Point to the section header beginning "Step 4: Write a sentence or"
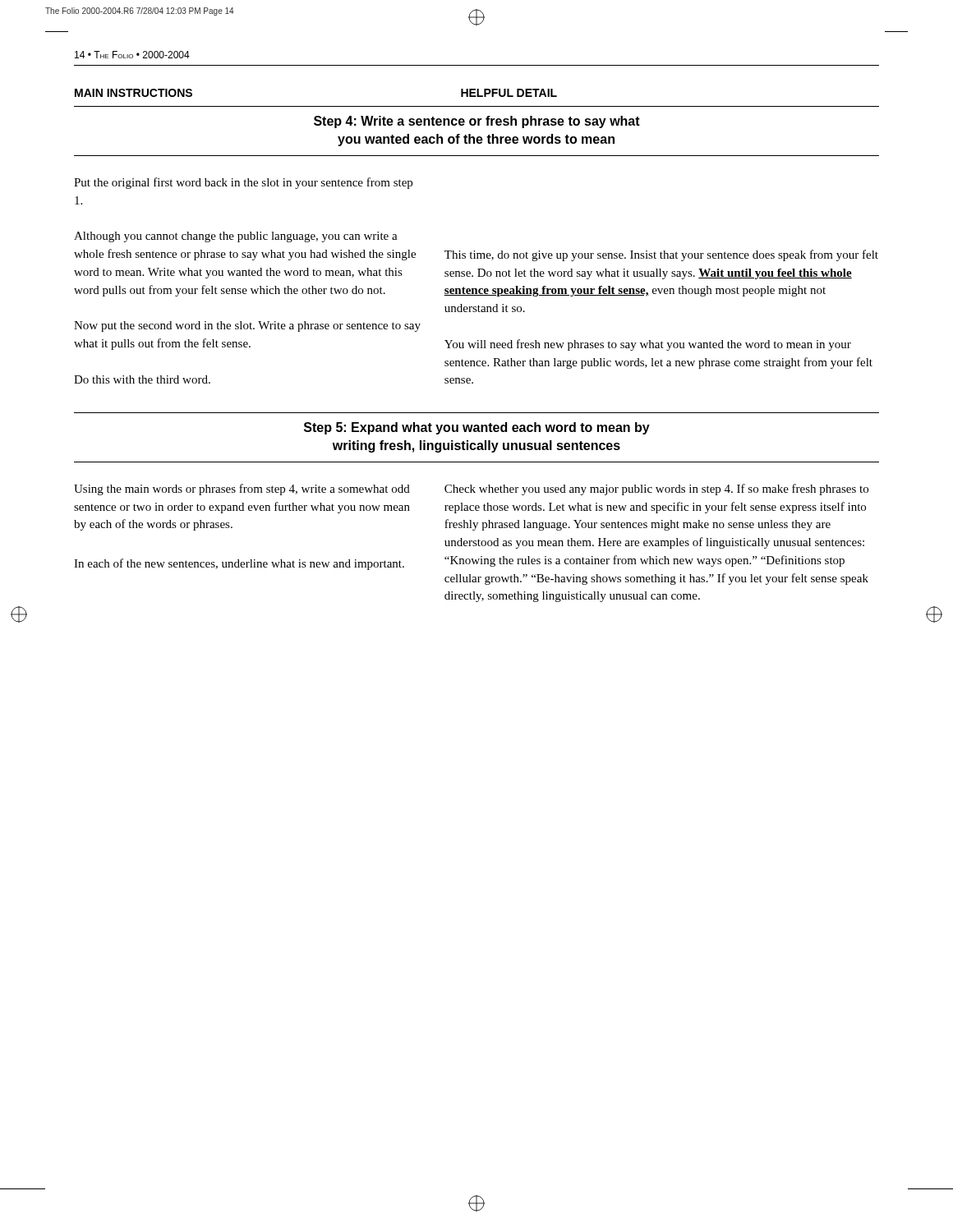Viewport: 953px width, 1232px height. [476, 130]
